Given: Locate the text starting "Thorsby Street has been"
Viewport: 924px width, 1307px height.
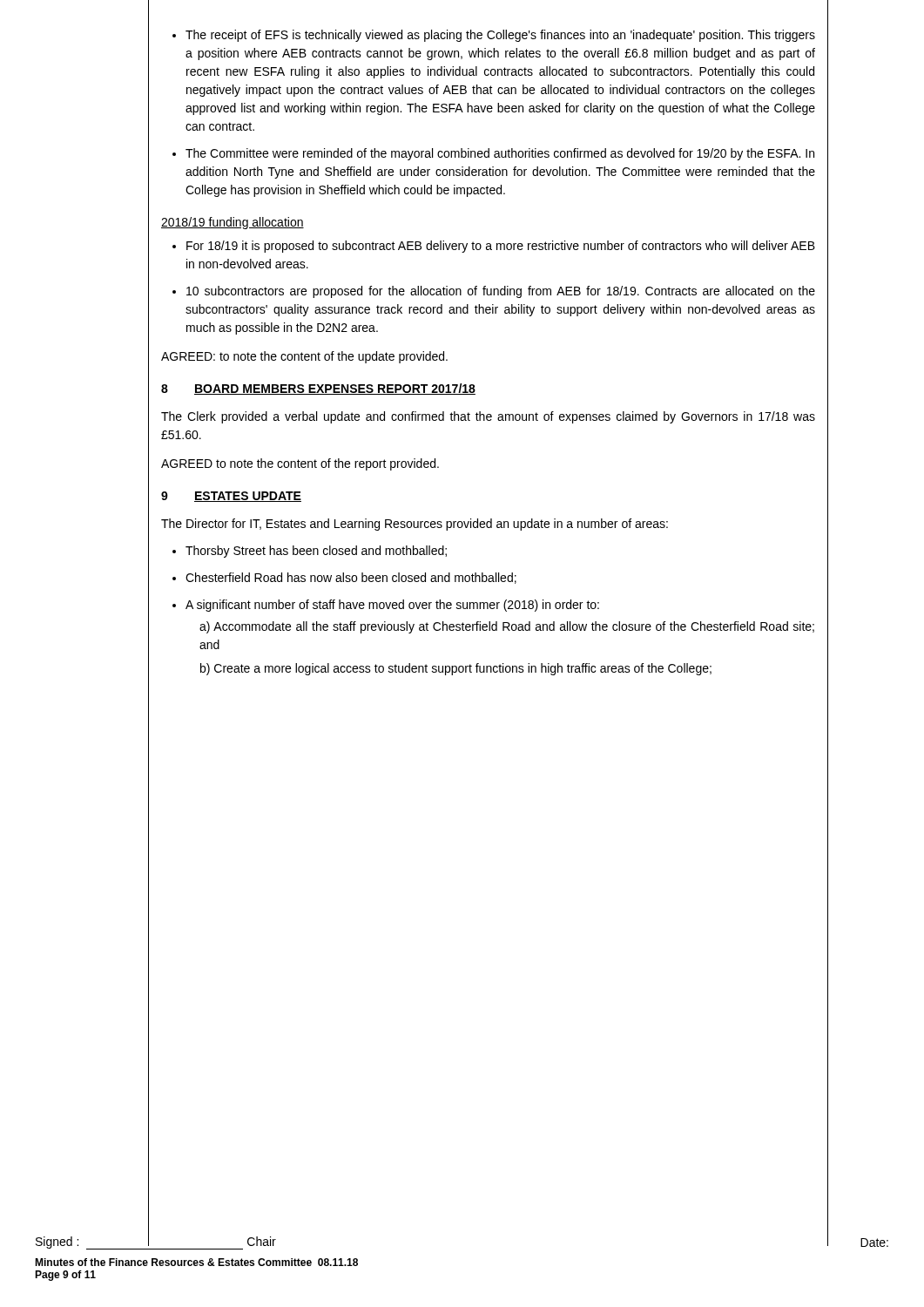Looking at the screenshot, I should (310, 552).
